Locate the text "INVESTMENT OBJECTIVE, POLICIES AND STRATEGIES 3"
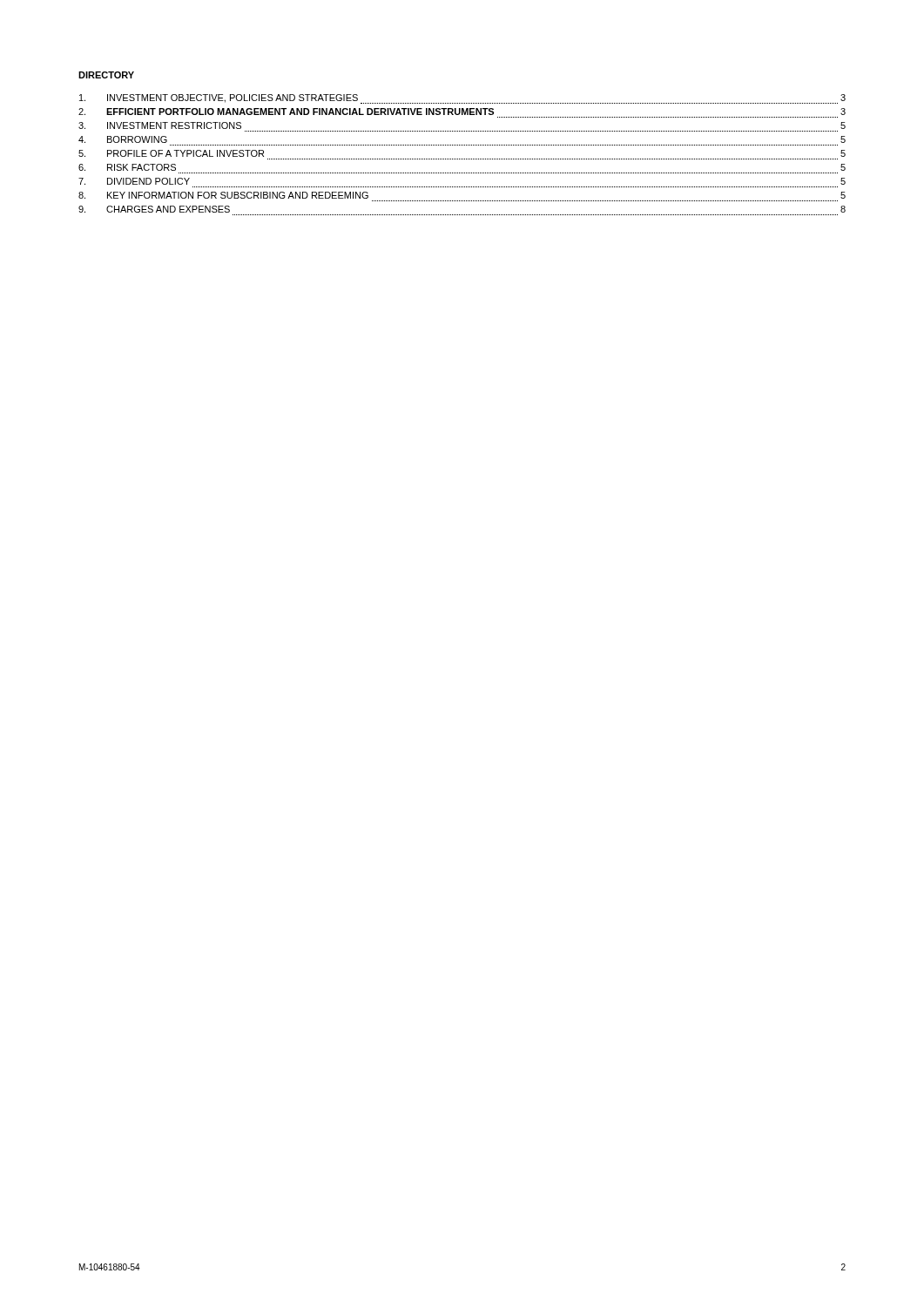Viewport: 924px width, 1307px height. [x=462, y=98]
